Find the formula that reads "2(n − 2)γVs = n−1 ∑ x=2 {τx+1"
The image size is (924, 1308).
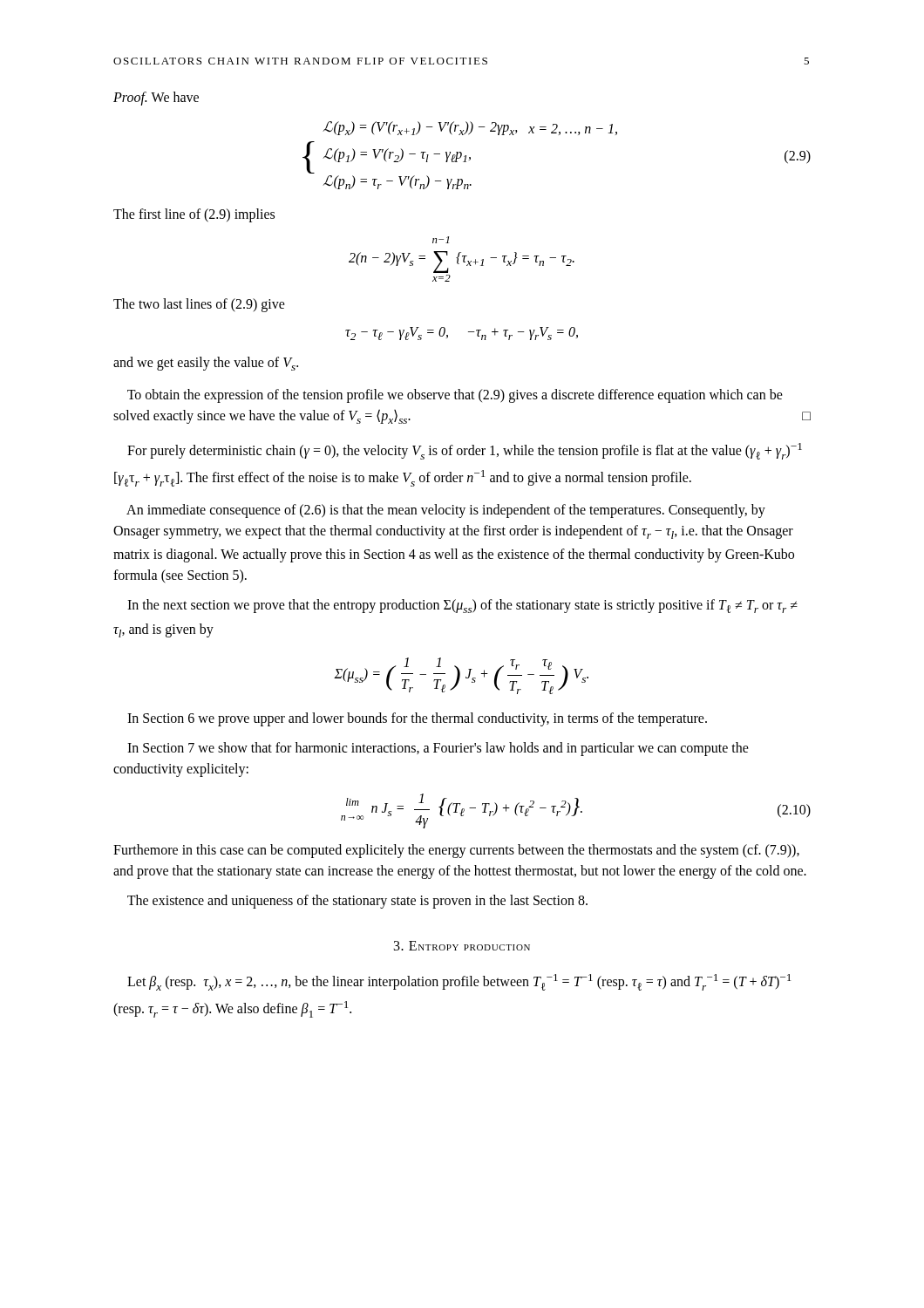pyautogui.click(x=462, y=259)
